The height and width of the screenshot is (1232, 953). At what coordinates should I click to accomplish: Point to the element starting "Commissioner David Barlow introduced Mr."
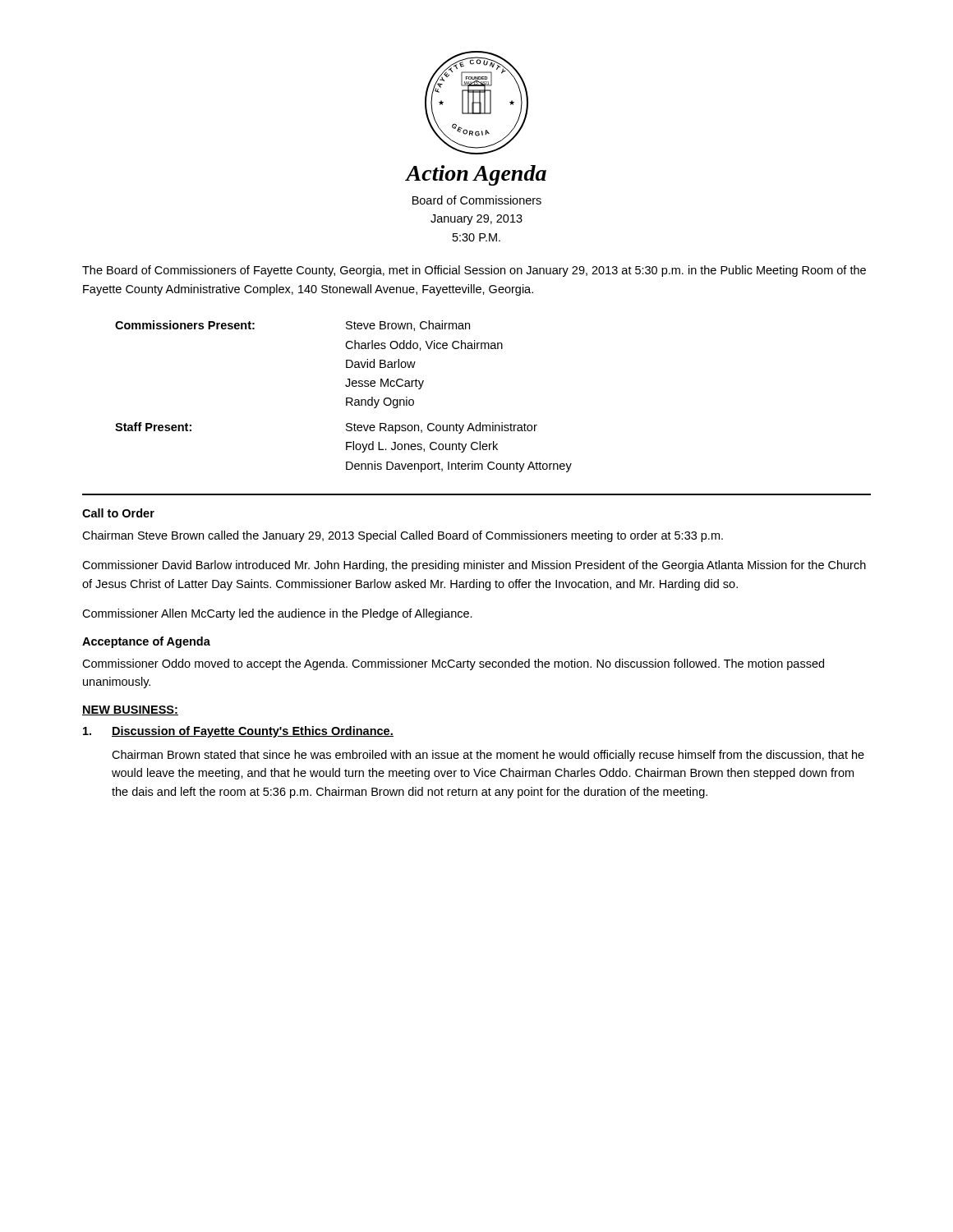point(474,575)
